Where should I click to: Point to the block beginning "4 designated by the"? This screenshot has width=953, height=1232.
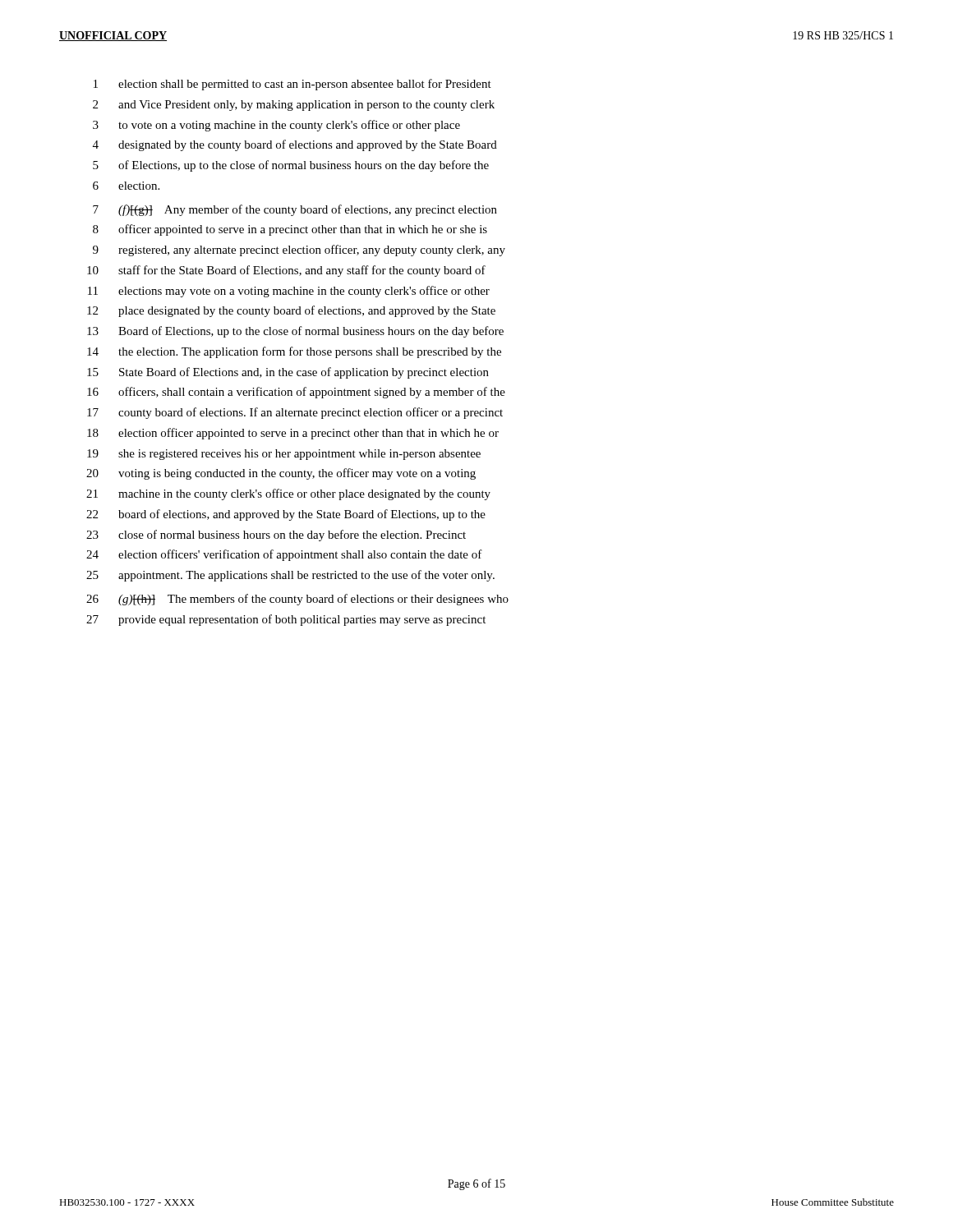click(476, 145)
